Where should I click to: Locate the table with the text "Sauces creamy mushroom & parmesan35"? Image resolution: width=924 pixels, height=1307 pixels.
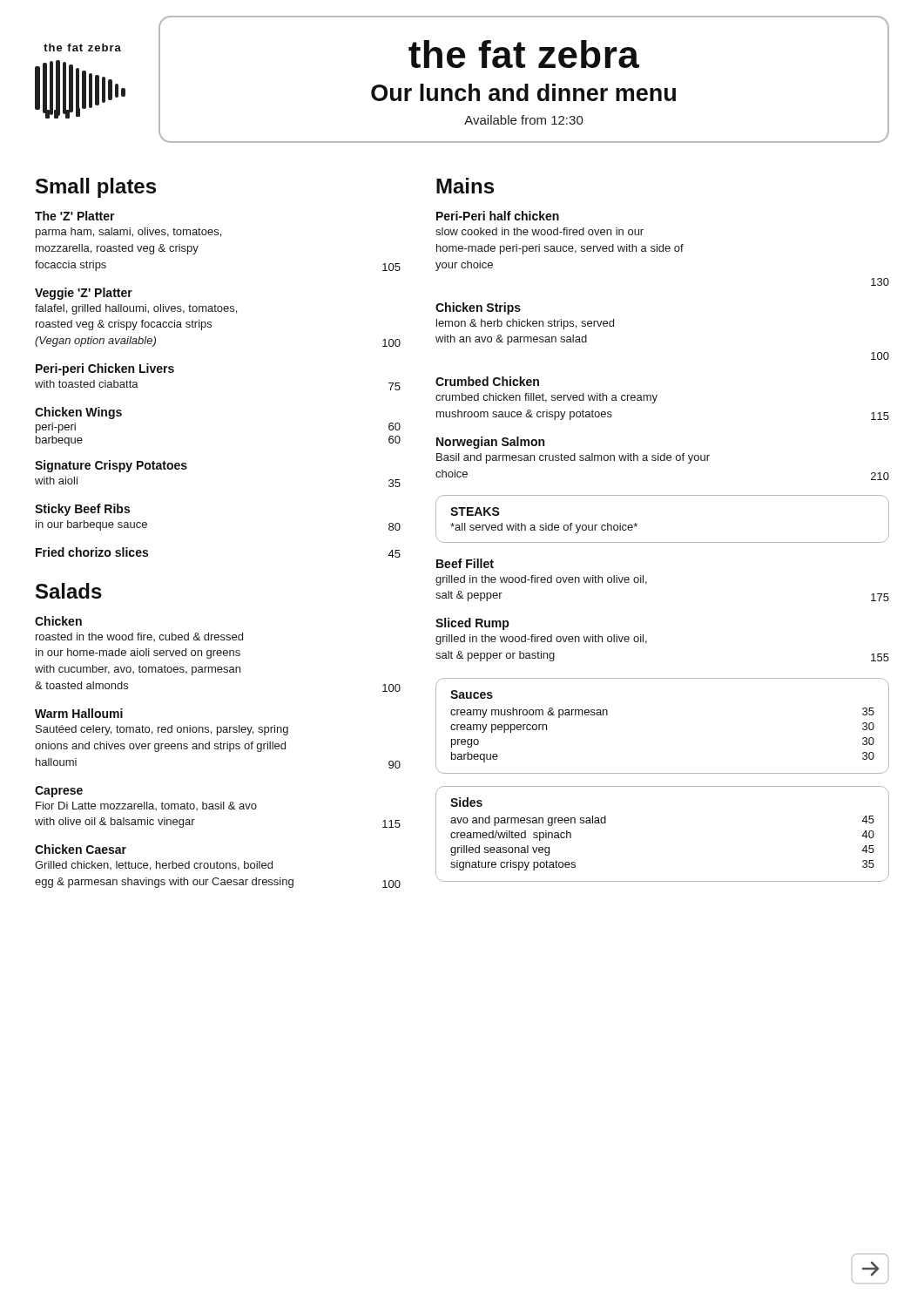click(662, 726)
